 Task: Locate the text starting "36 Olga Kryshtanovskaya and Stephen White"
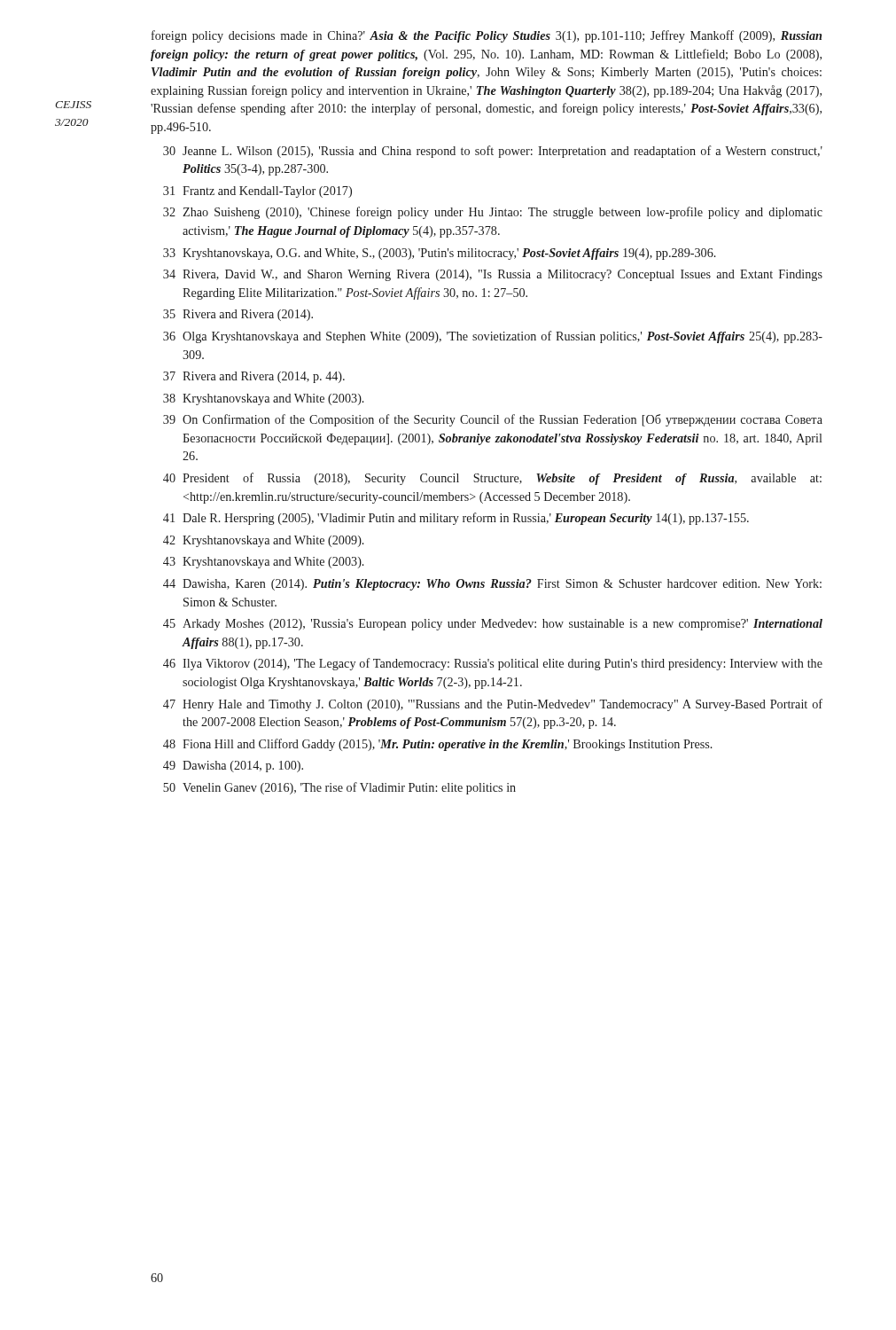(x=487, y=345)
